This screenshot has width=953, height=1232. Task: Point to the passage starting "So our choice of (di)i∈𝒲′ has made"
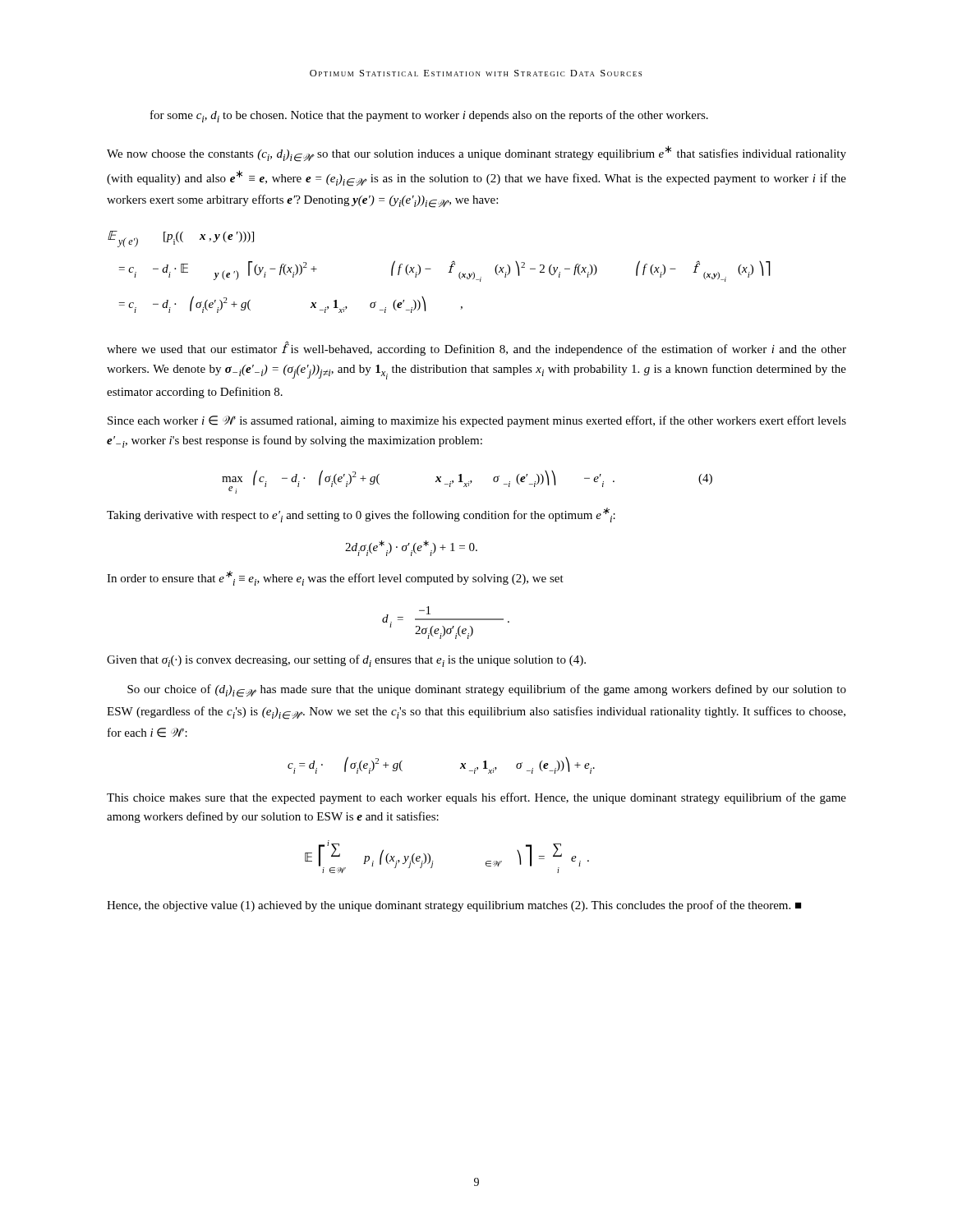pyautogui.click(x=476, y=711)
